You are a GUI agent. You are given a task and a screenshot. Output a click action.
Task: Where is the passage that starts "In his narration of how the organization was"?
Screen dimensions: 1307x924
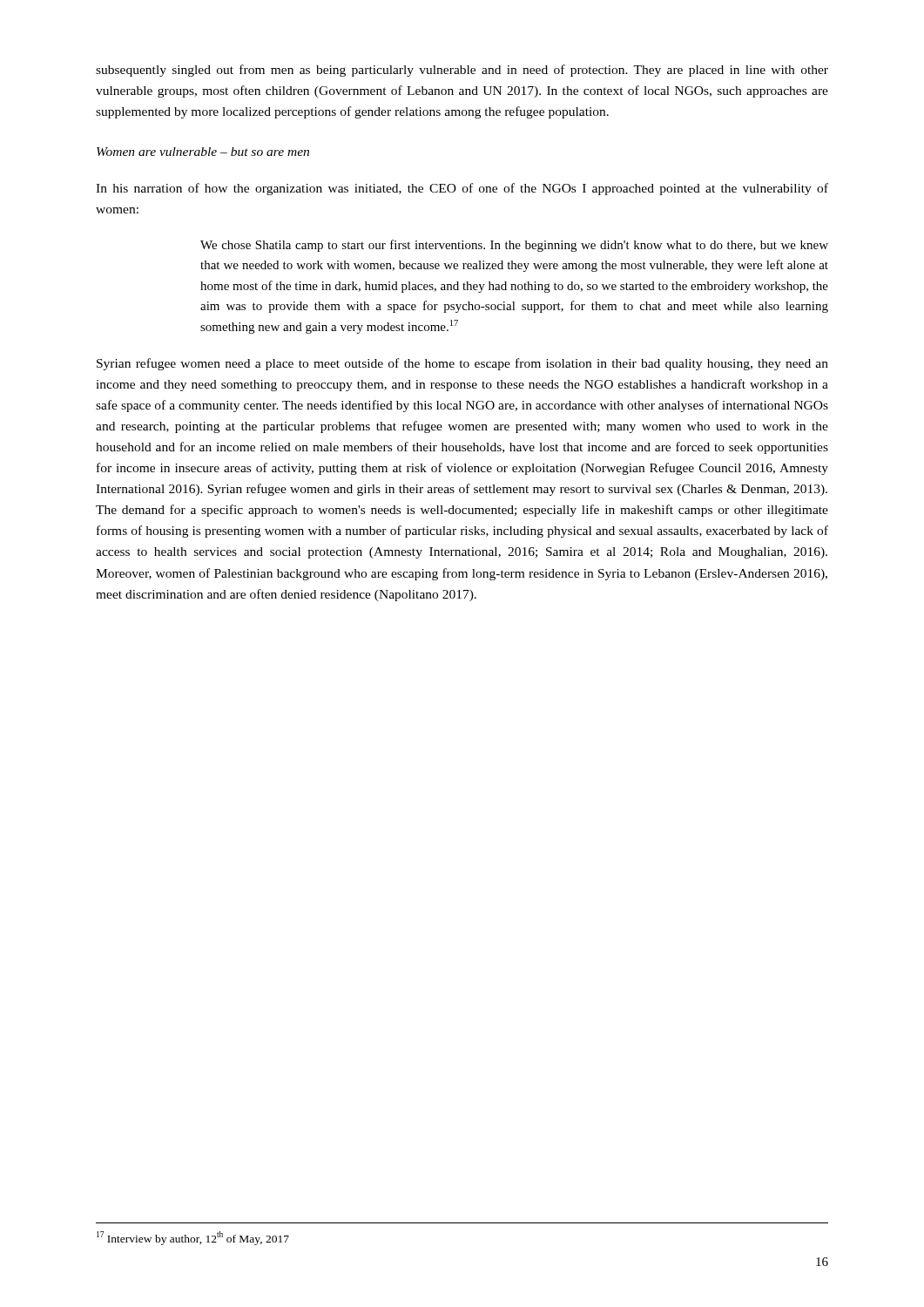[462, 199]
